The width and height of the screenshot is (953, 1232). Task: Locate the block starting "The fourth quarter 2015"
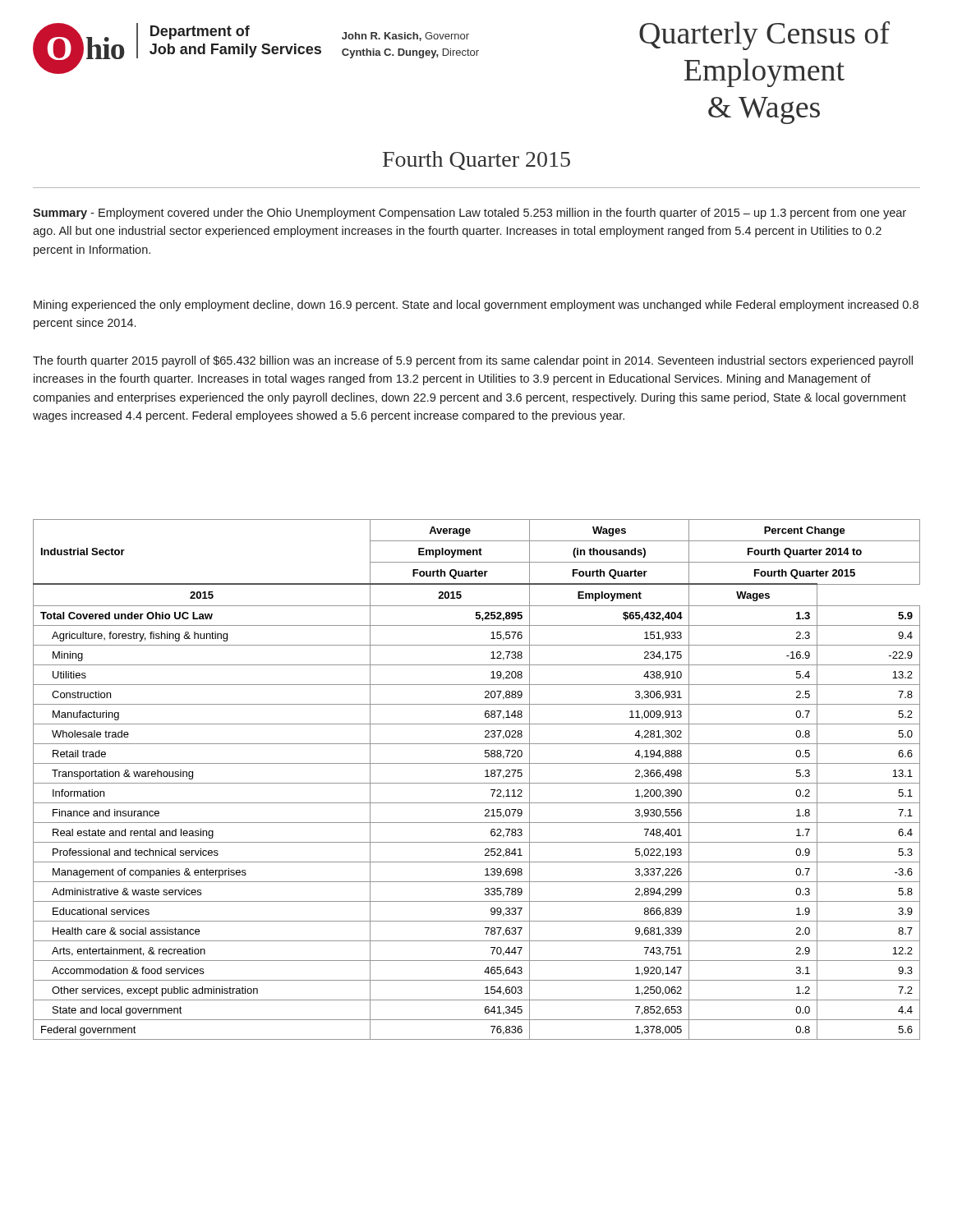pyautogui.click(x=476, y=388)
